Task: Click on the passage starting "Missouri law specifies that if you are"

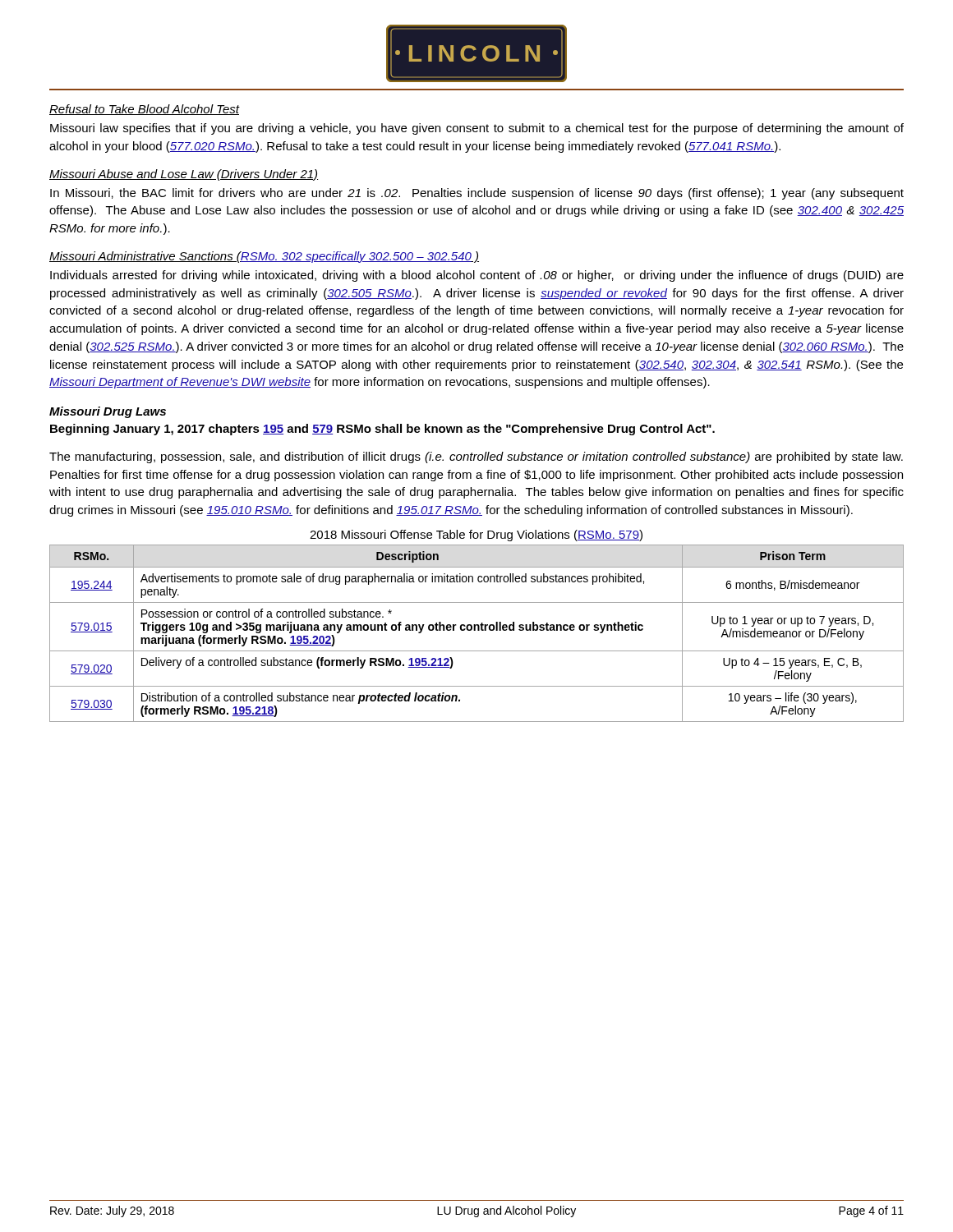Action: (476, 137)
